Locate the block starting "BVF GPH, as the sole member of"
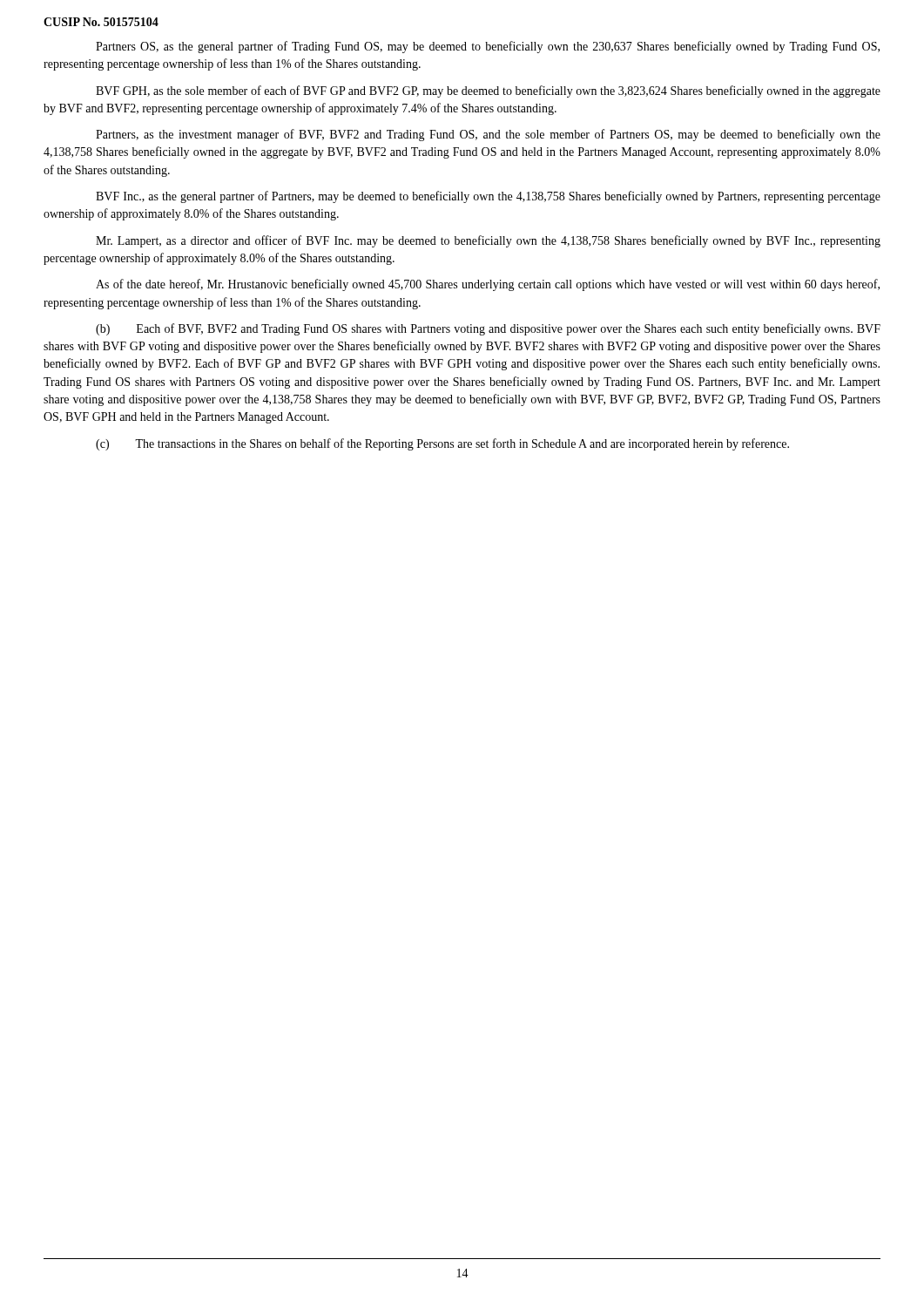924x1307 pixels. 462,100
